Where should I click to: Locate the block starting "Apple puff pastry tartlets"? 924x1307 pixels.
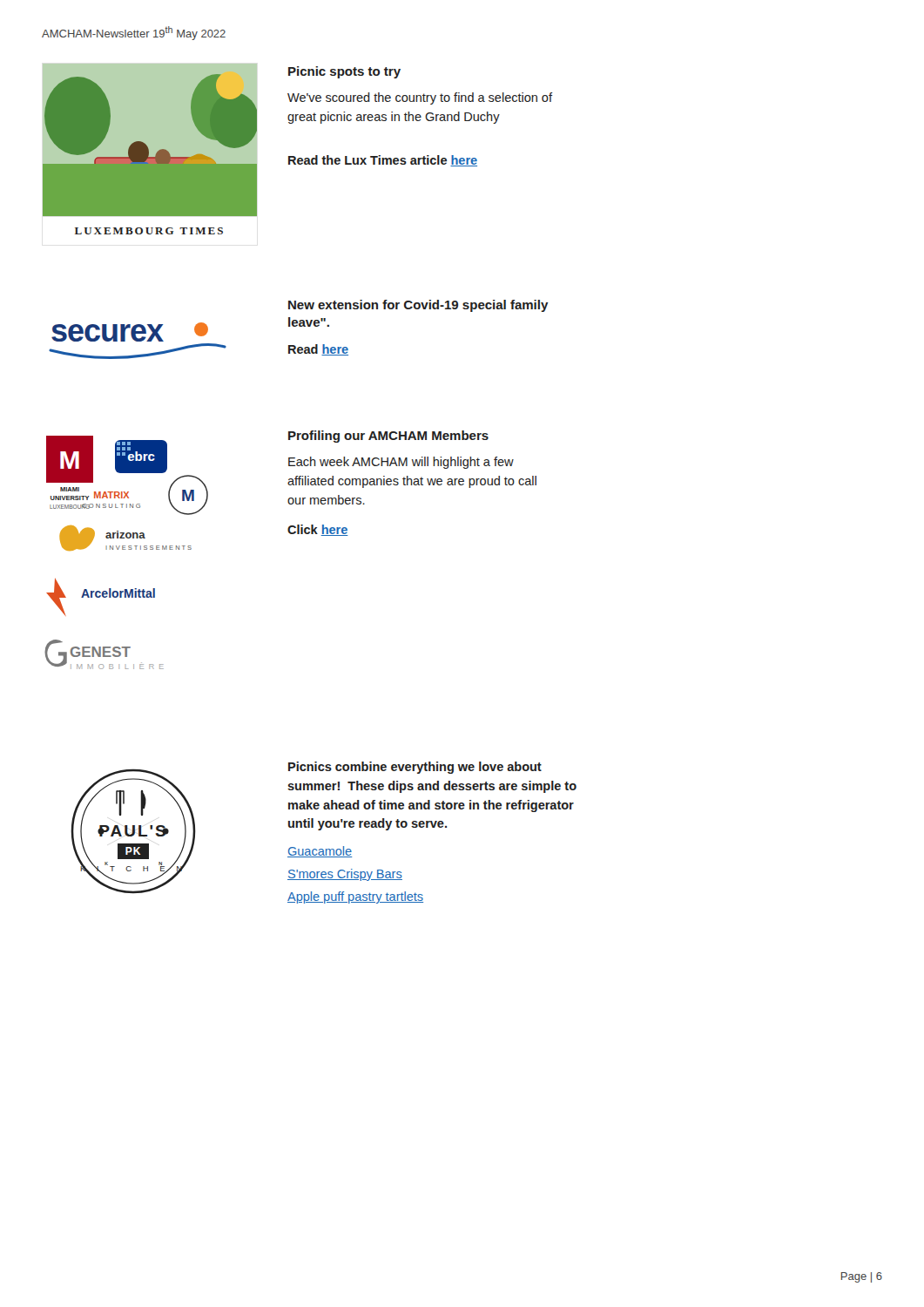(x=355, y=897)
